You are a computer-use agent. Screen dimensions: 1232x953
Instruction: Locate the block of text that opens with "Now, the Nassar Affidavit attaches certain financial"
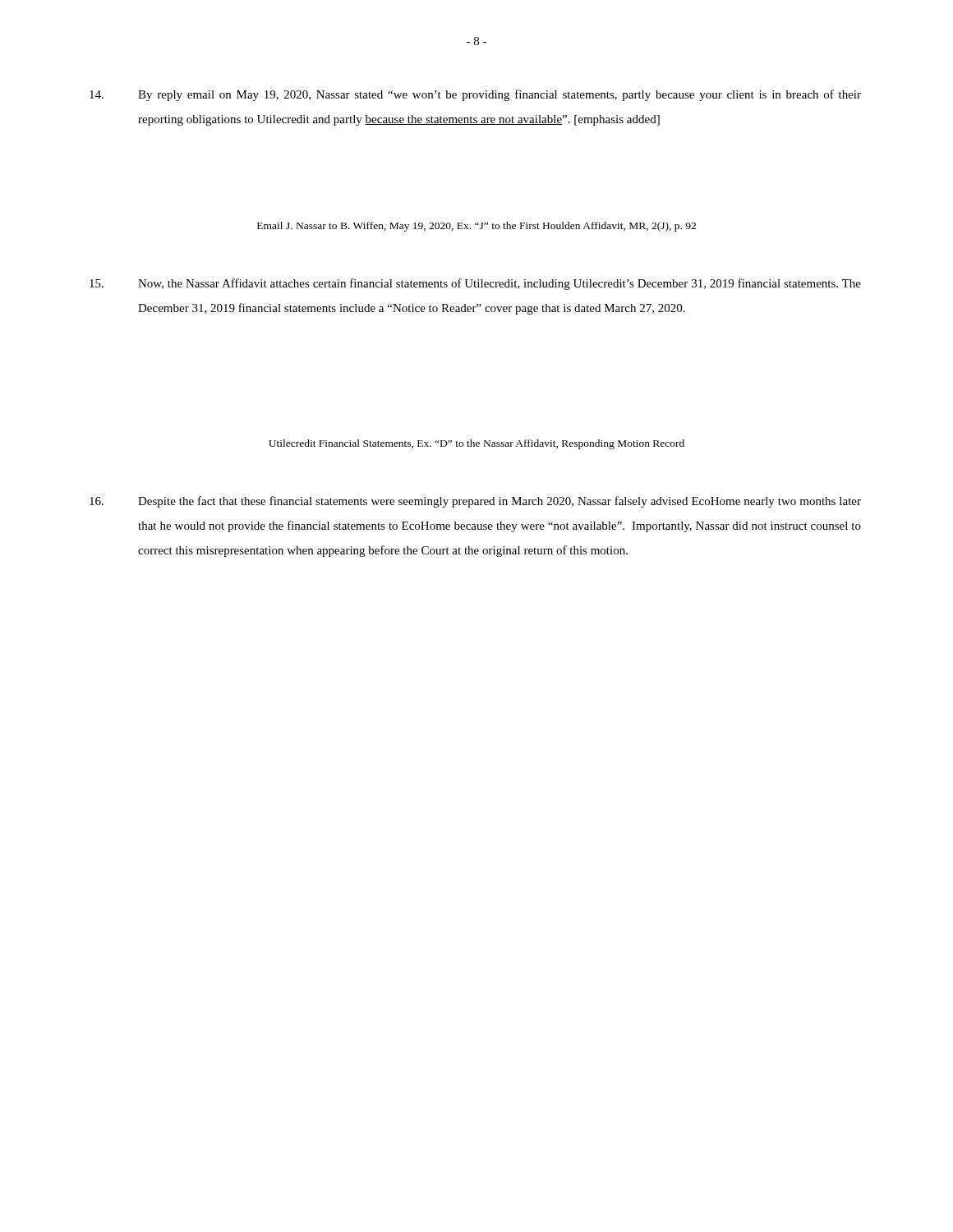click(x=475, y=296)
